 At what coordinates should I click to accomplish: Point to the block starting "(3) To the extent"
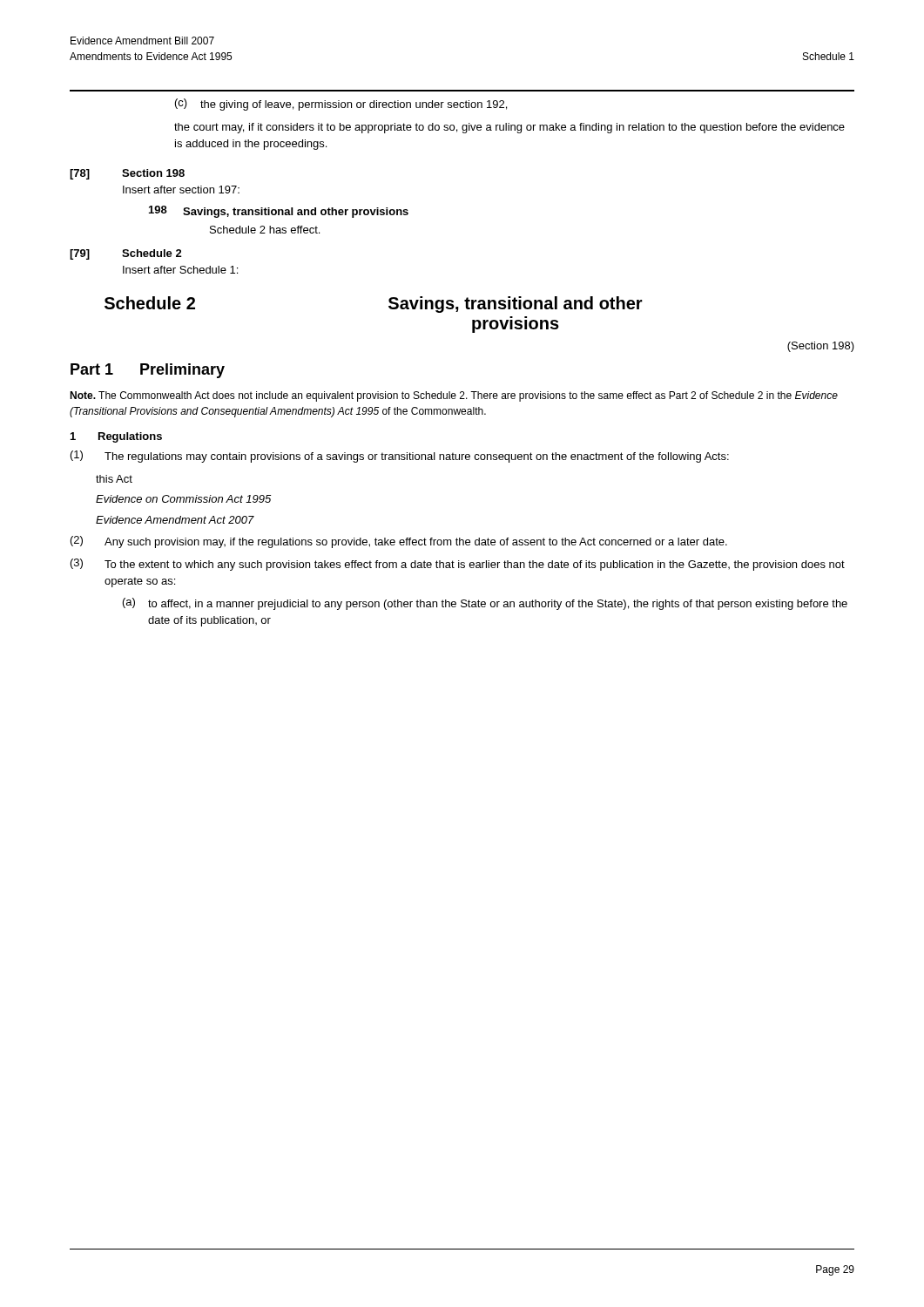point(462,572)
